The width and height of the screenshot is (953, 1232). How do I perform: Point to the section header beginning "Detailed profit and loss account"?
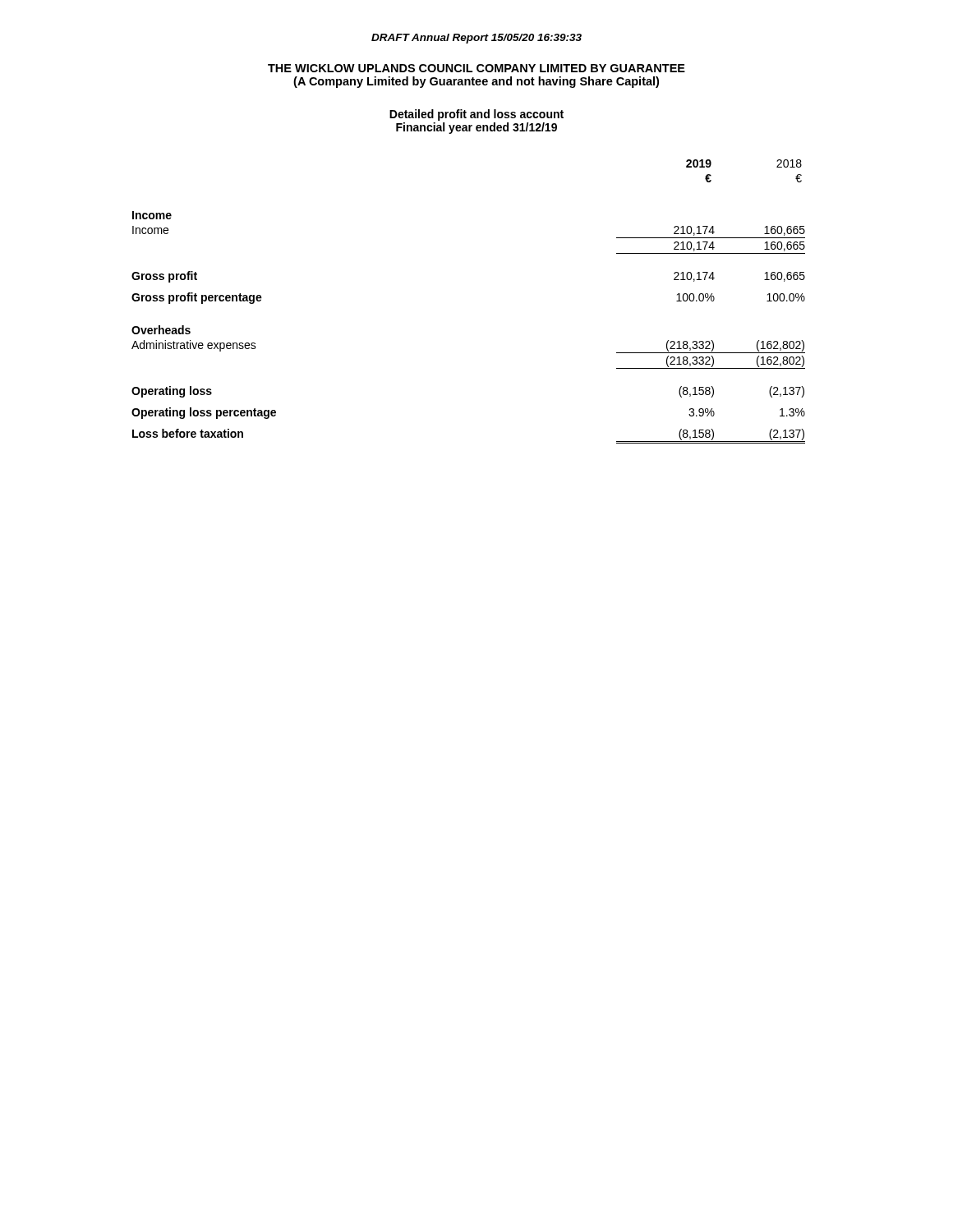coord(476,121)
